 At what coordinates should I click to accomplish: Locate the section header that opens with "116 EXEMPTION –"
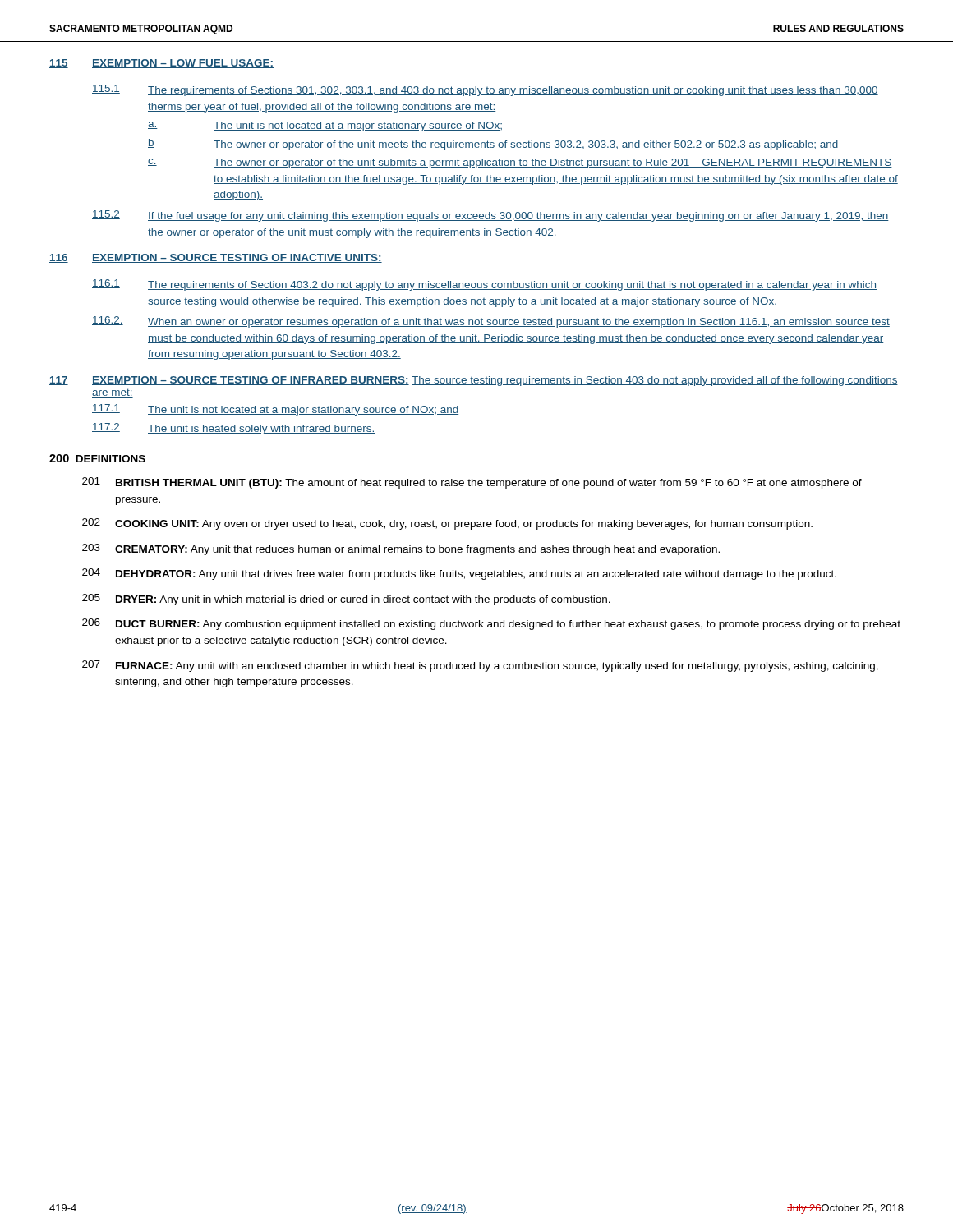(216, 258)
